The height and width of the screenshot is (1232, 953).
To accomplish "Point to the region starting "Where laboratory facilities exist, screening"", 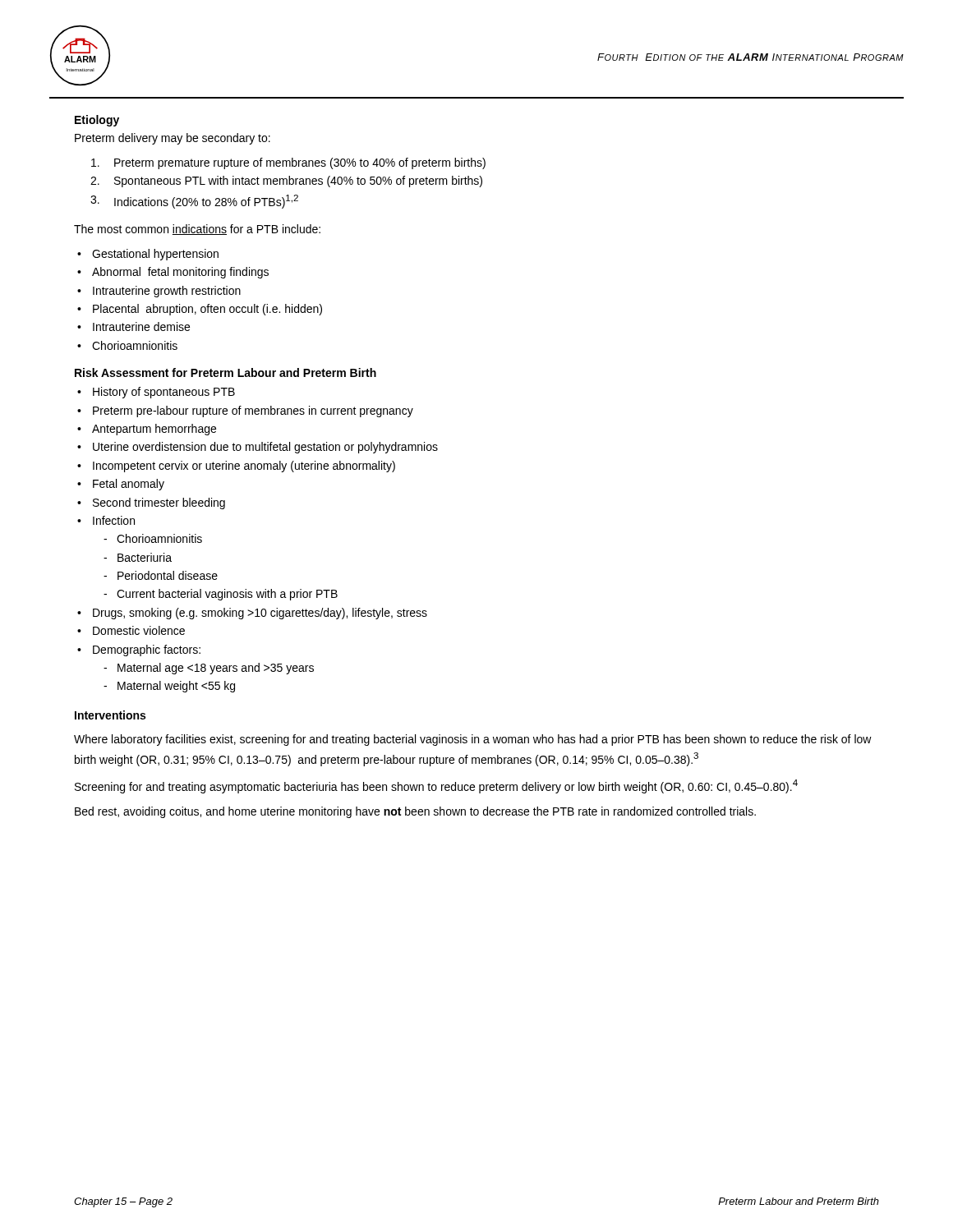I will 473,749.
